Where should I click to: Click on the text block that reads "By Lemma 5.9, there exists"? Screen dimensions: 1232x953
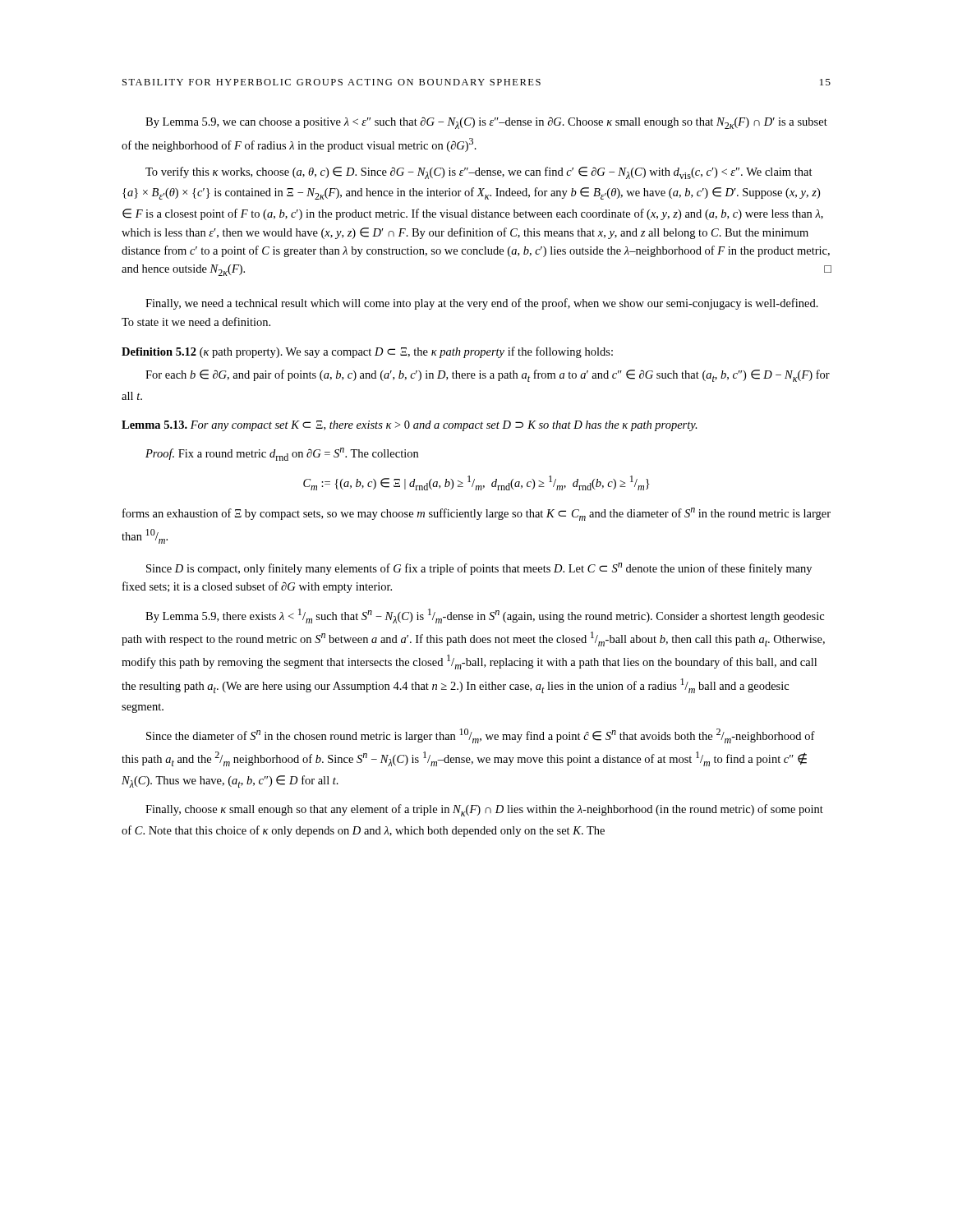pos(476,660)
